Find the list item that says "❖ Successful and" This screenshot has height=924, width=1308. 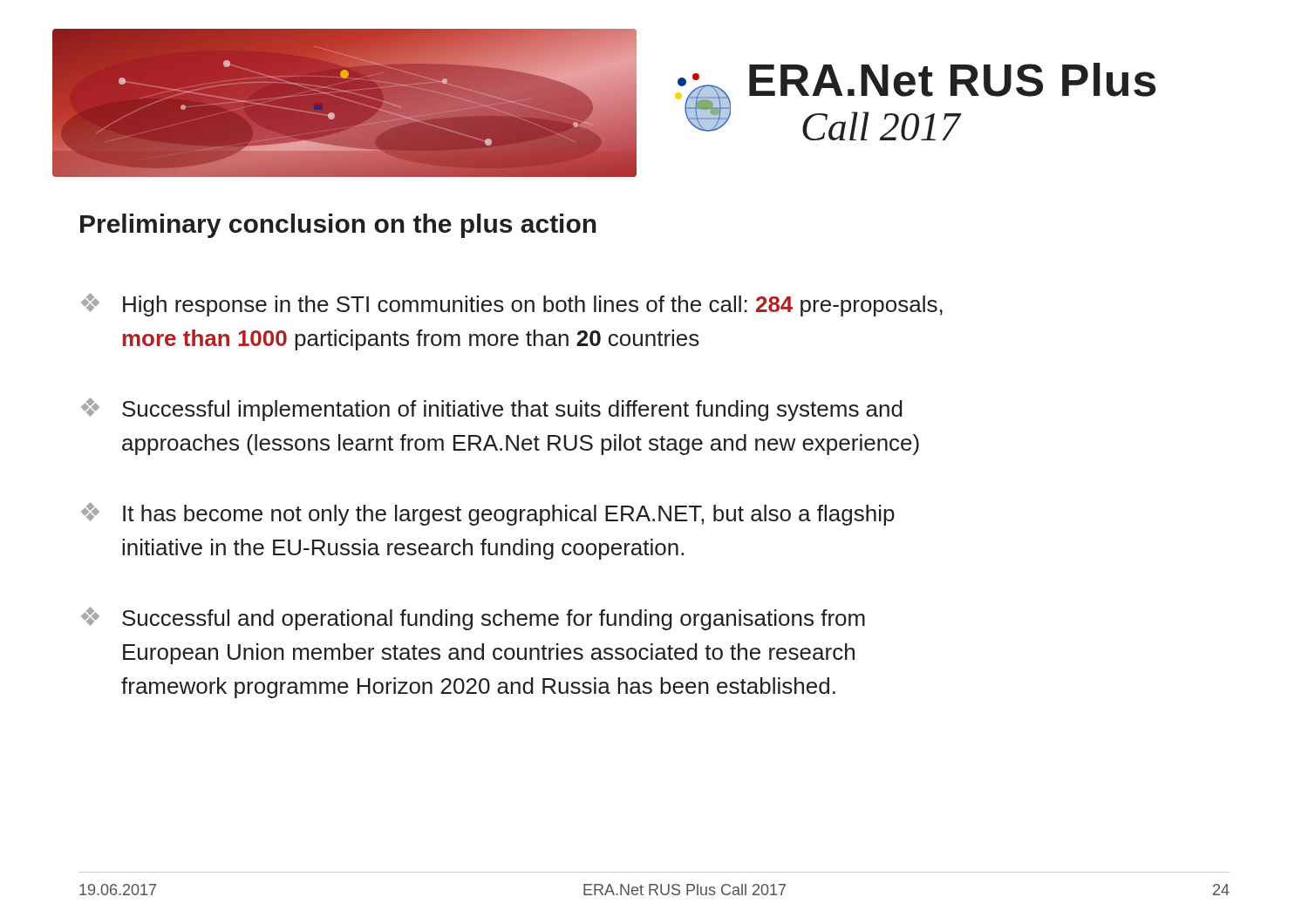pos(472,652)
